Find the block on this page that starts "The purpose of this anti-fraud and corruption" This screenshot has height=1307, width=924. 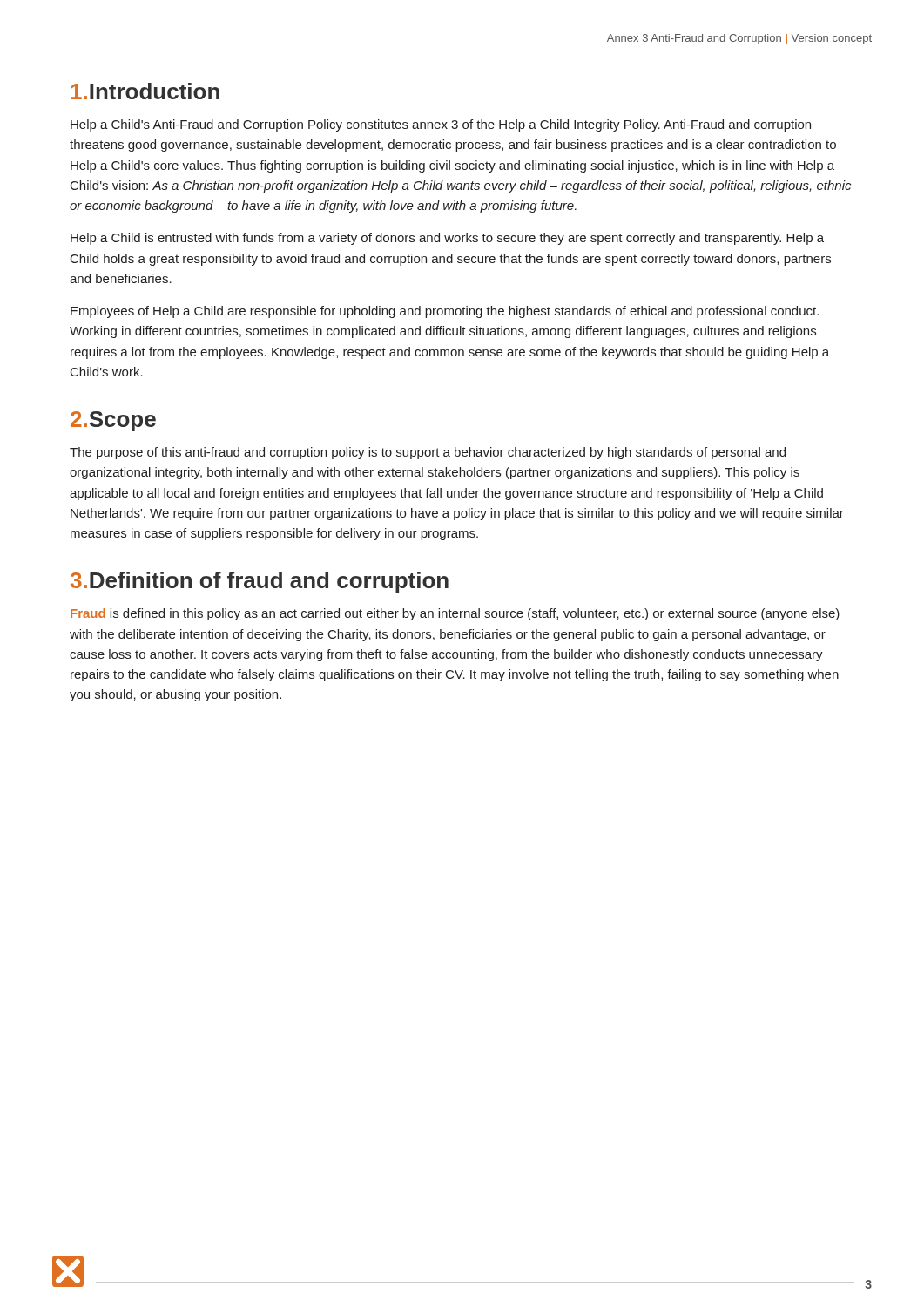point(462,492)
